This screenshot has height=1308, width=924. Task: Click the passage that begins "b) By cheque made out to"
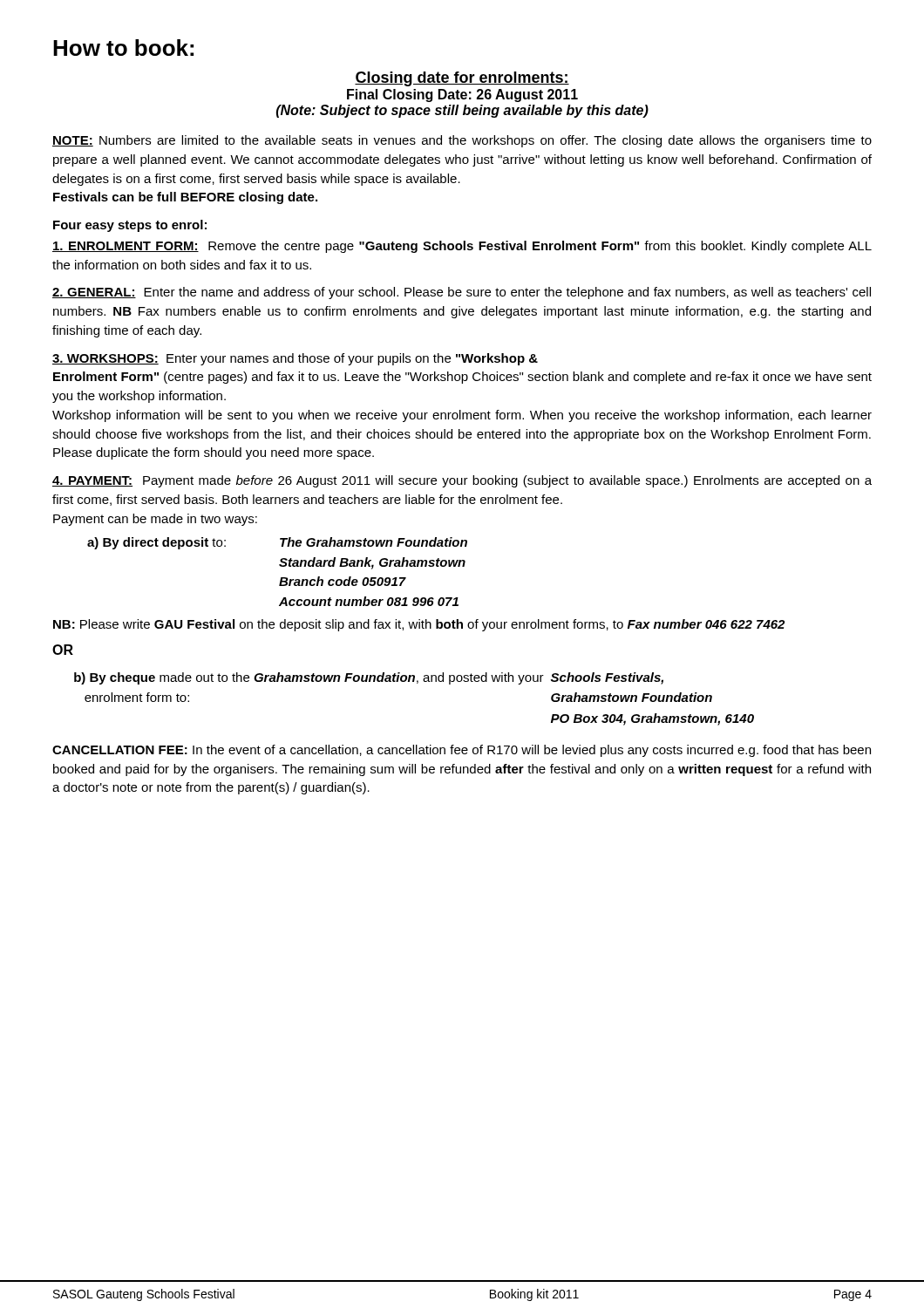[369, 678]
